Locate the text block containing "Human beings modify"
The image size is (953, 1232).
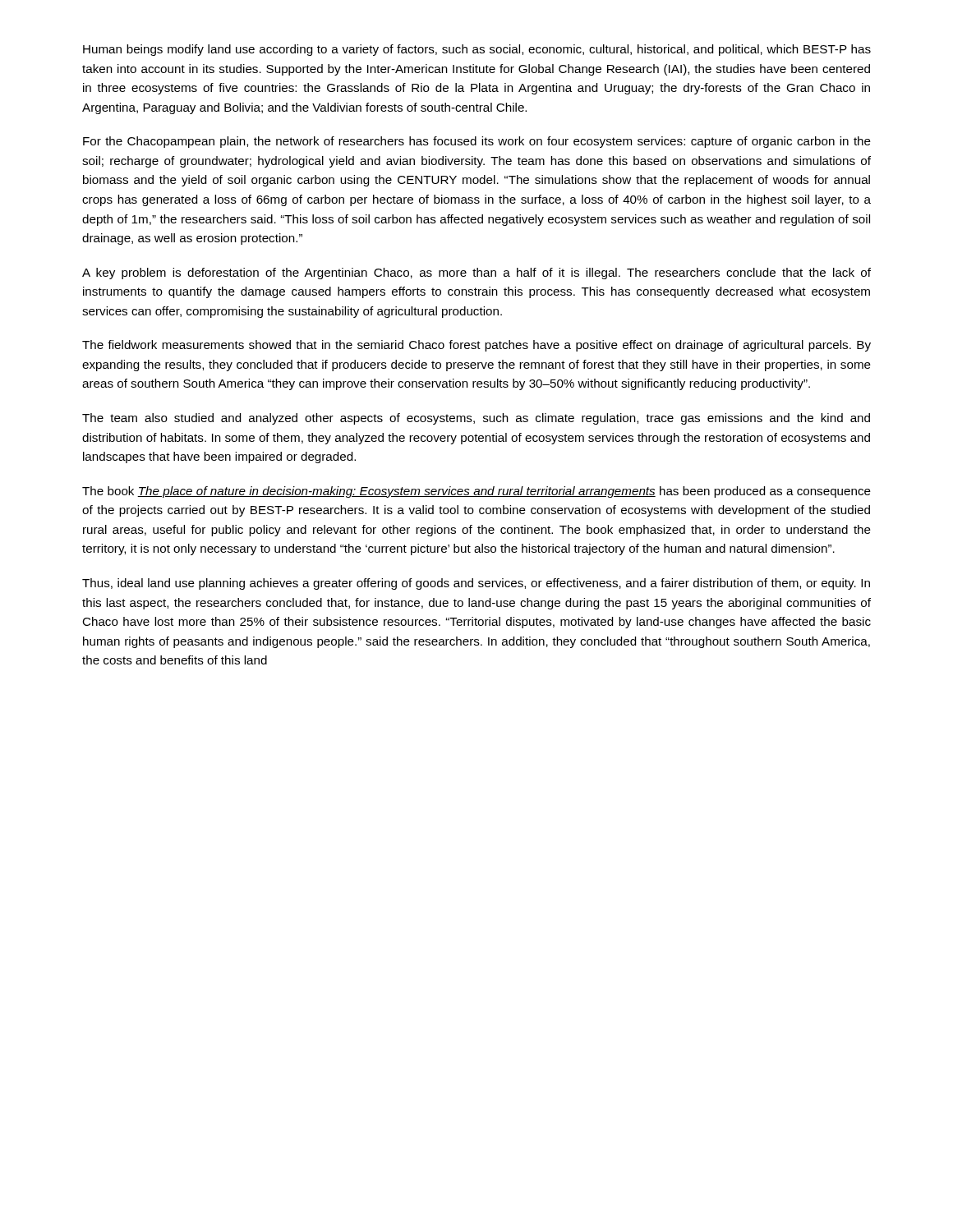point(476,78)
